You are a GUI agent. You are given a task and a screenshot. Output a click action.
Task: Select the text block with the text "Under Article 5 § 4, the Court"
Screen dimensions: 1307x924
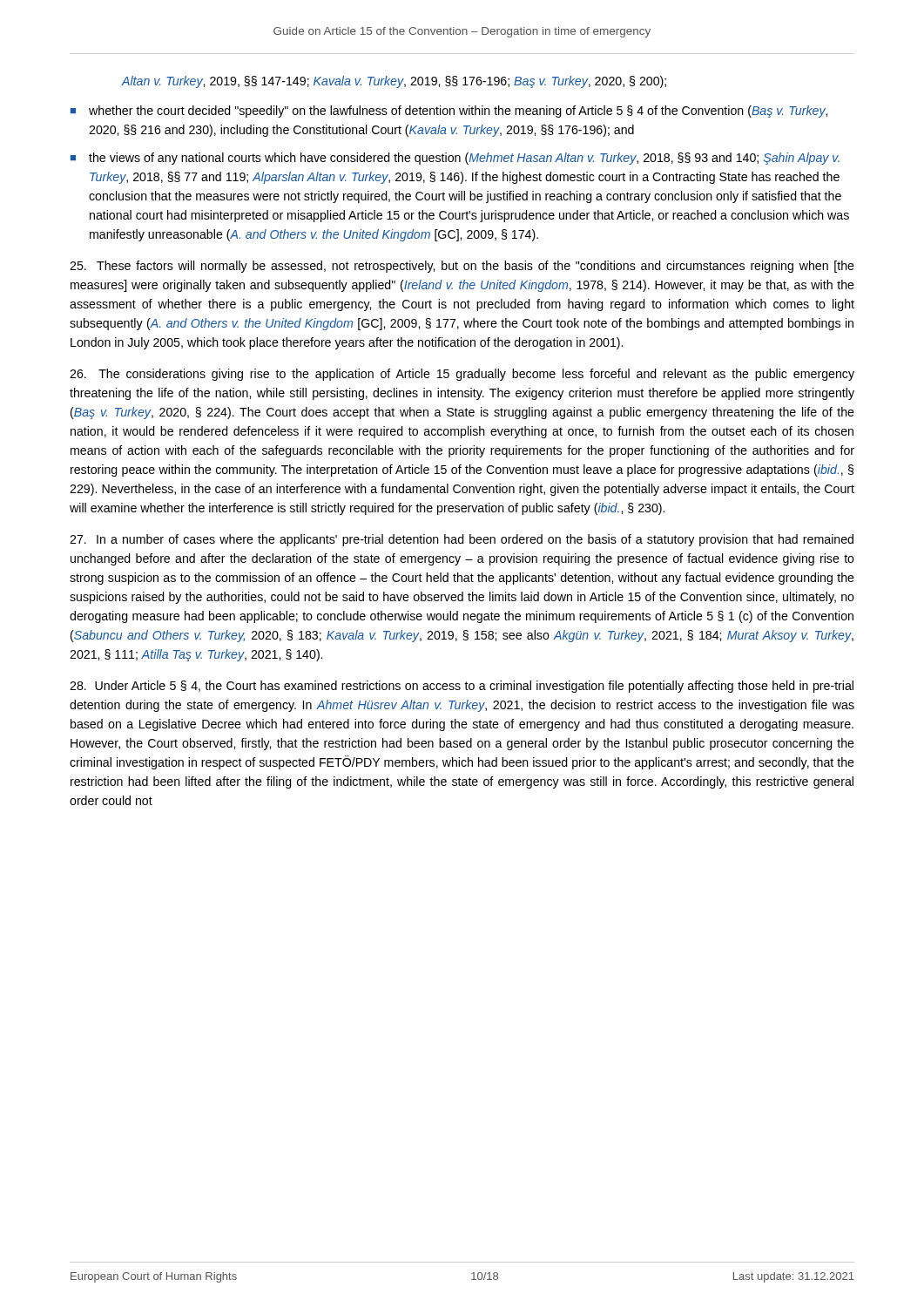click(x=462, y=743)
